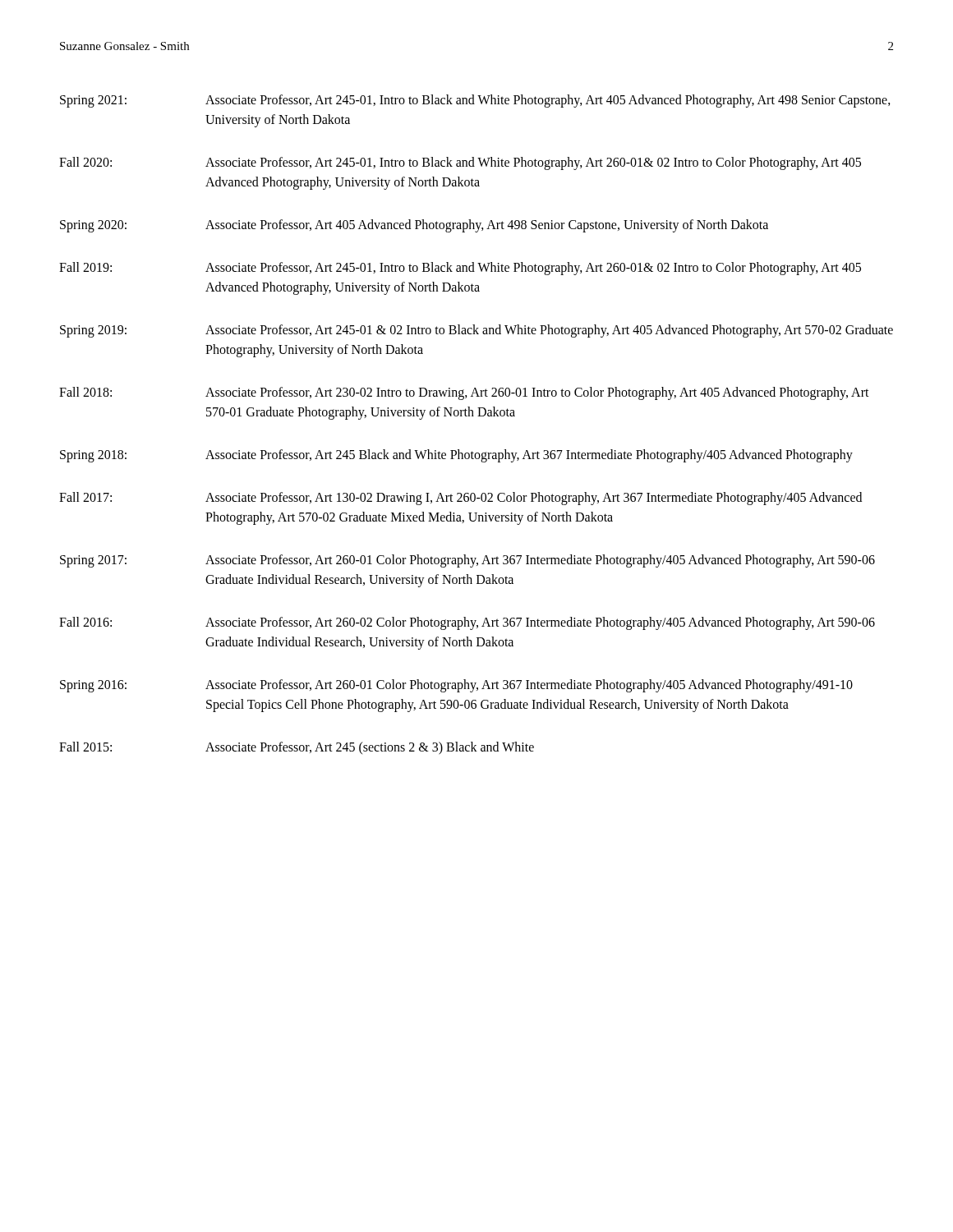Find the block on this page that starts "Fall 2018: Associate Professor, Art 230-02 Intro to"

[476, 402]
